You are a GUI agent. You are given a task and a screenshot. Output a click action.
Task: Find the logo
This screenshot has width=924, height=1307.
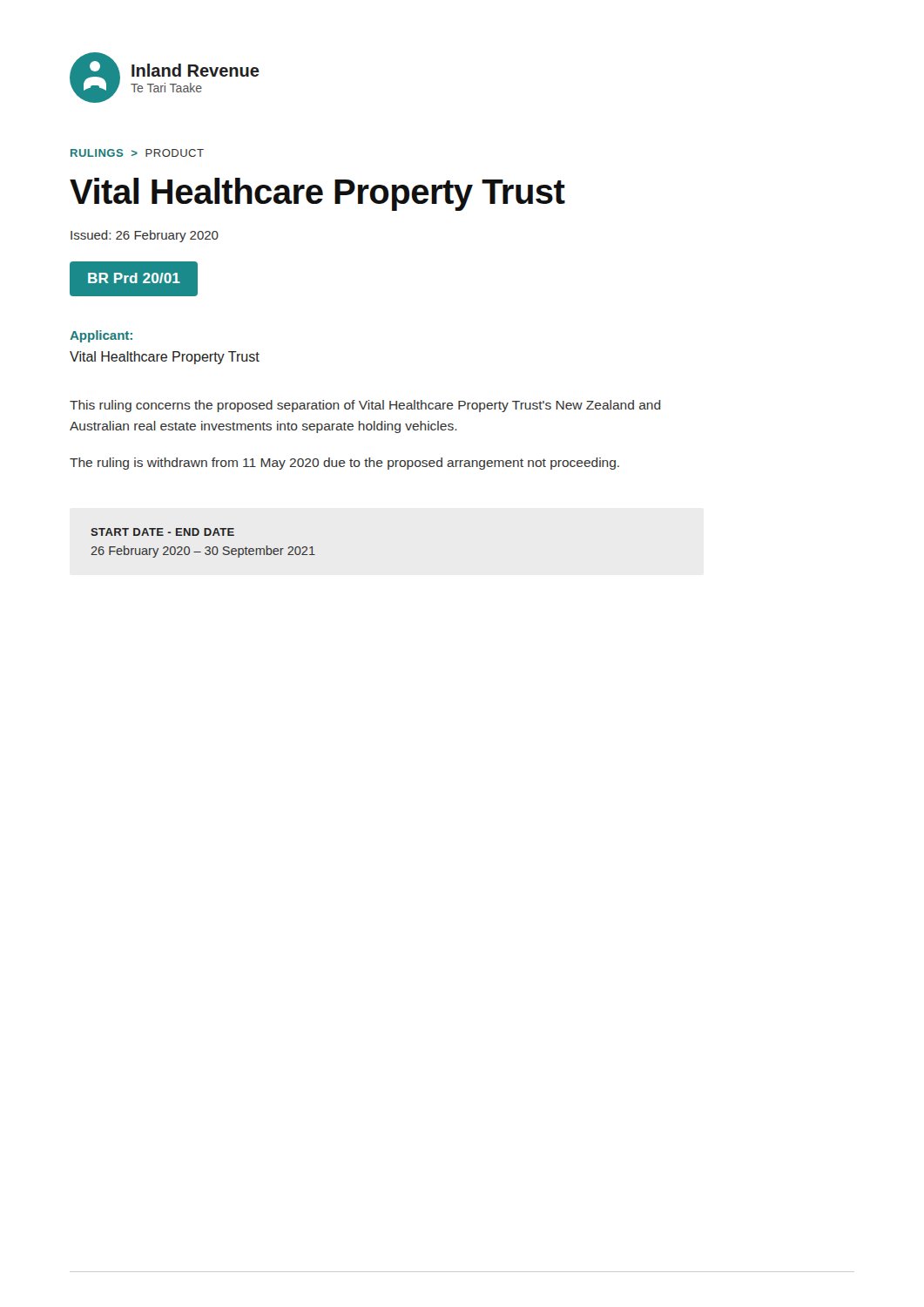tap(462, 78)
